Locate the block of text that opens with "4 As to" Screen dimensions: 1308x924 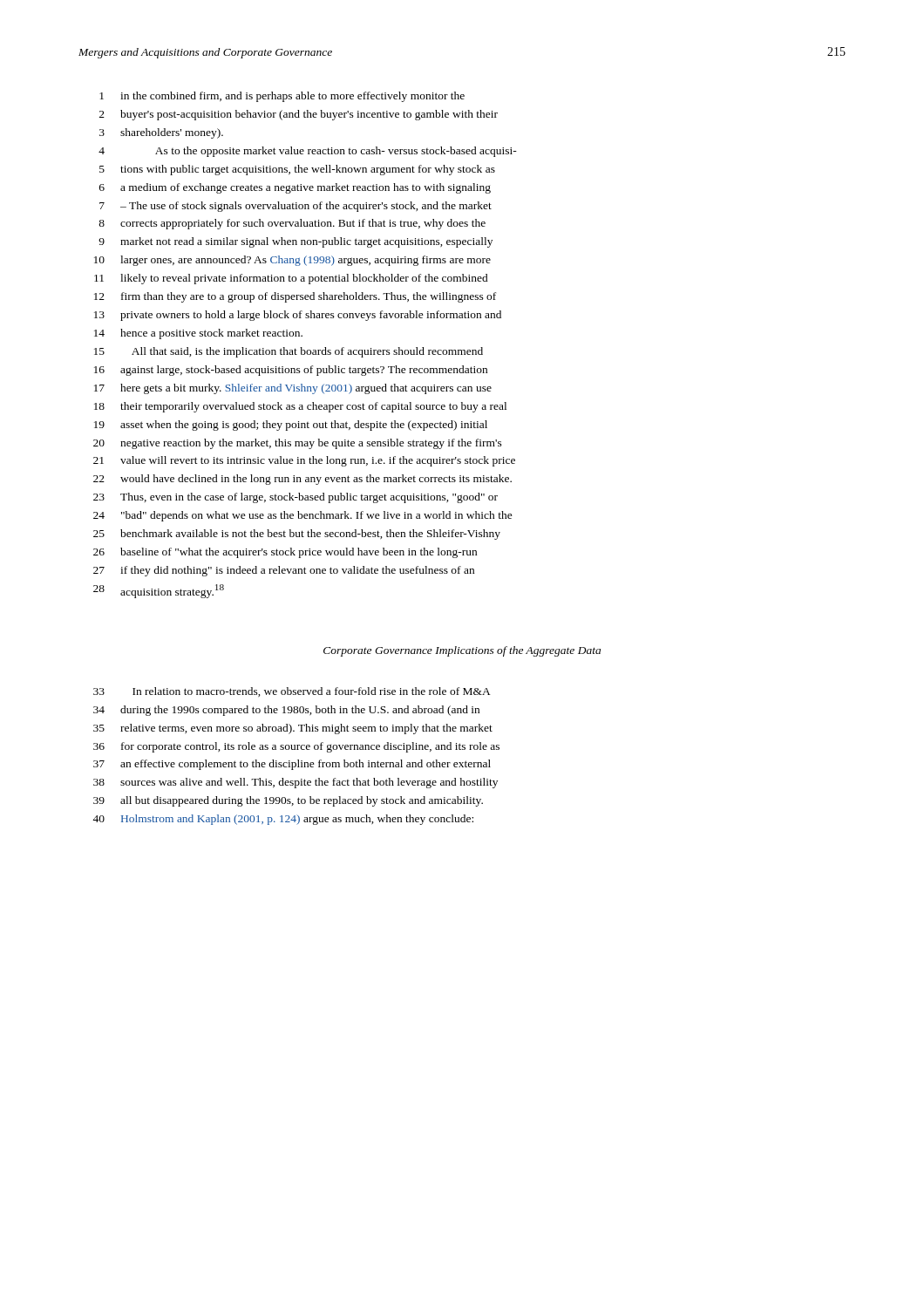pos(462,242)
